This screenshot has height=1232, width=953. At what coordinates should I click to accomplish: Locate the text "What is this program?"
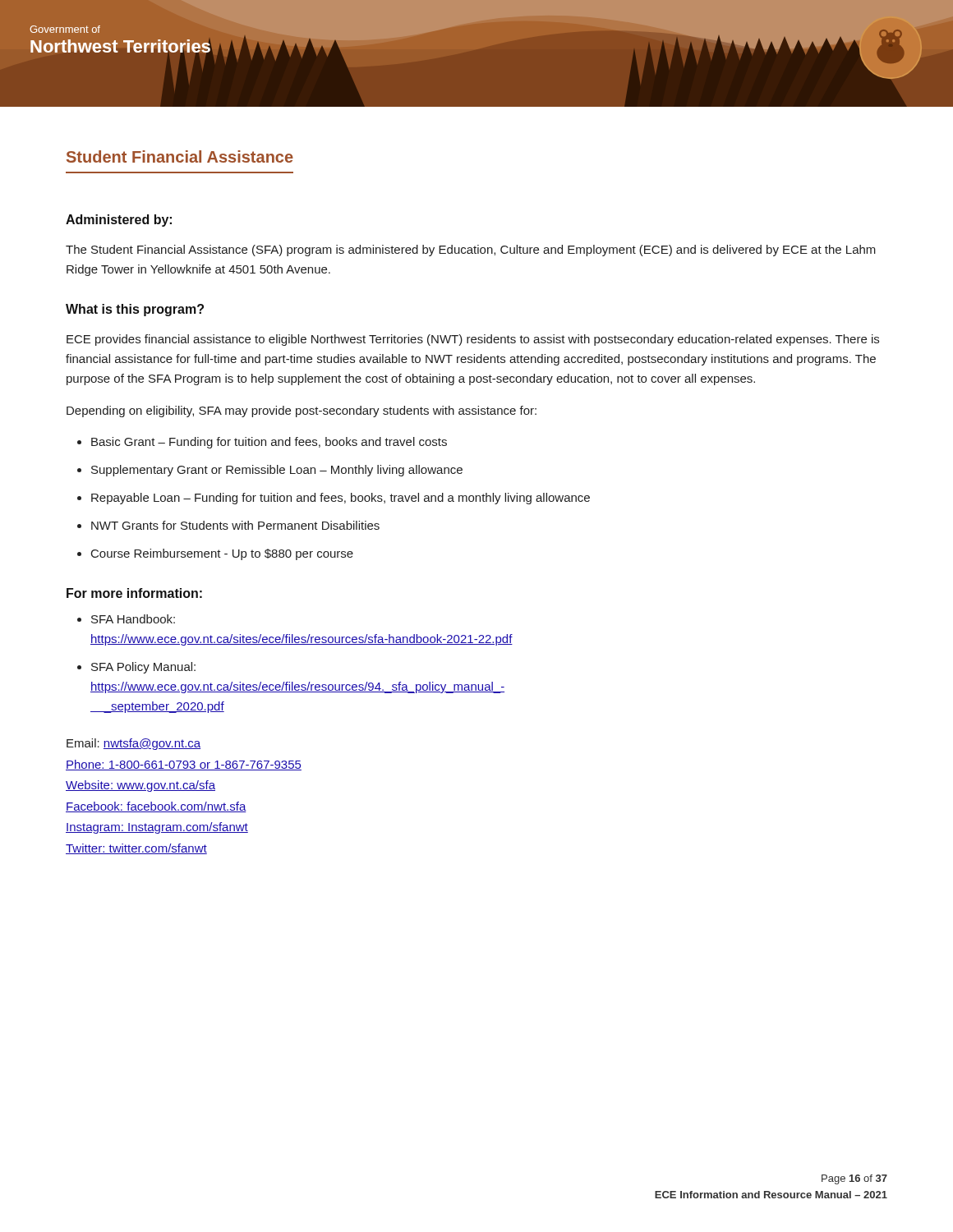[135, 310]
